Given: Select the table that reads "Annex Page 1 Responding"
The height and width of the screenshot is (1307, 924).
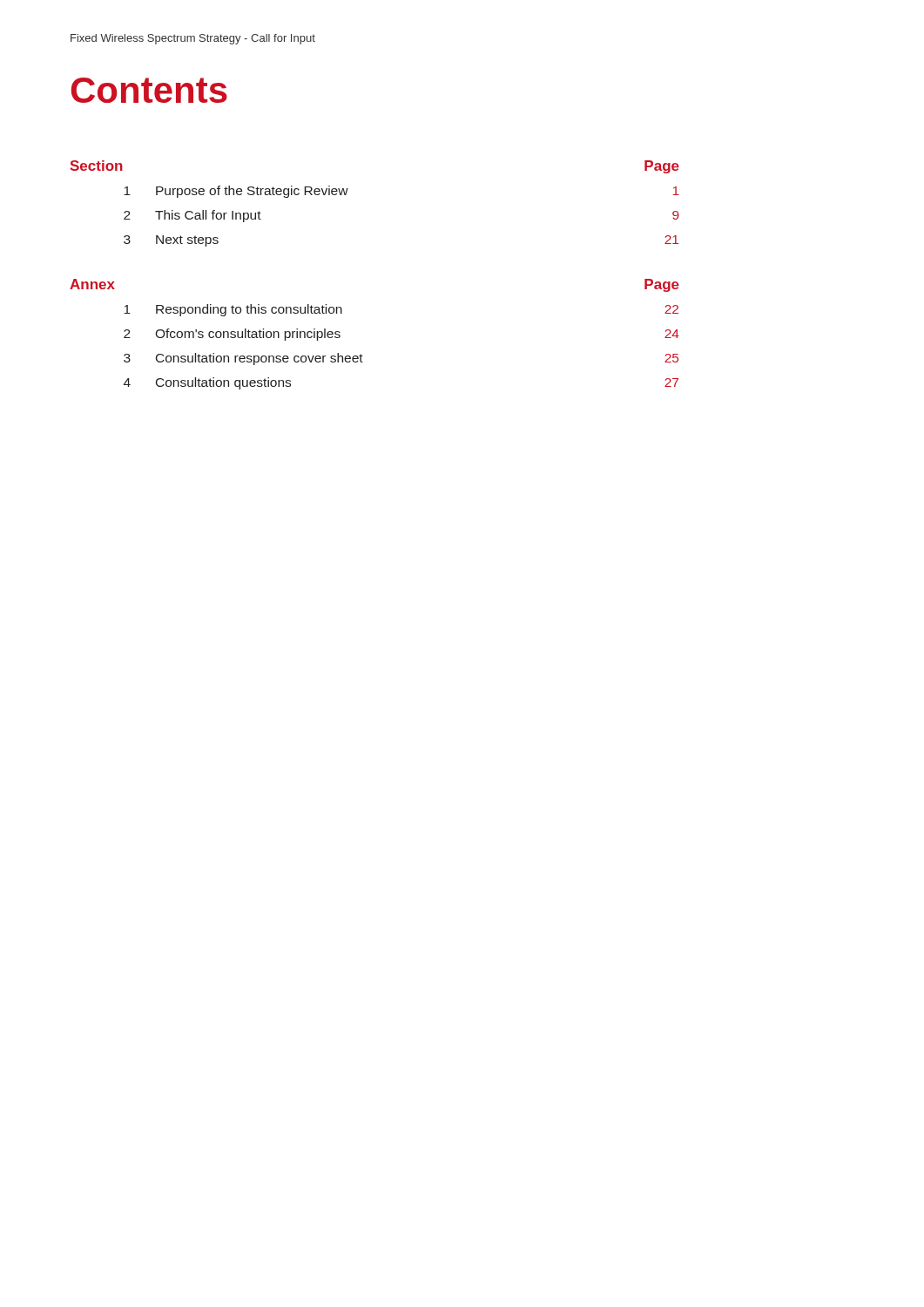Looking at the screenshot, I should tap(374, 333).
